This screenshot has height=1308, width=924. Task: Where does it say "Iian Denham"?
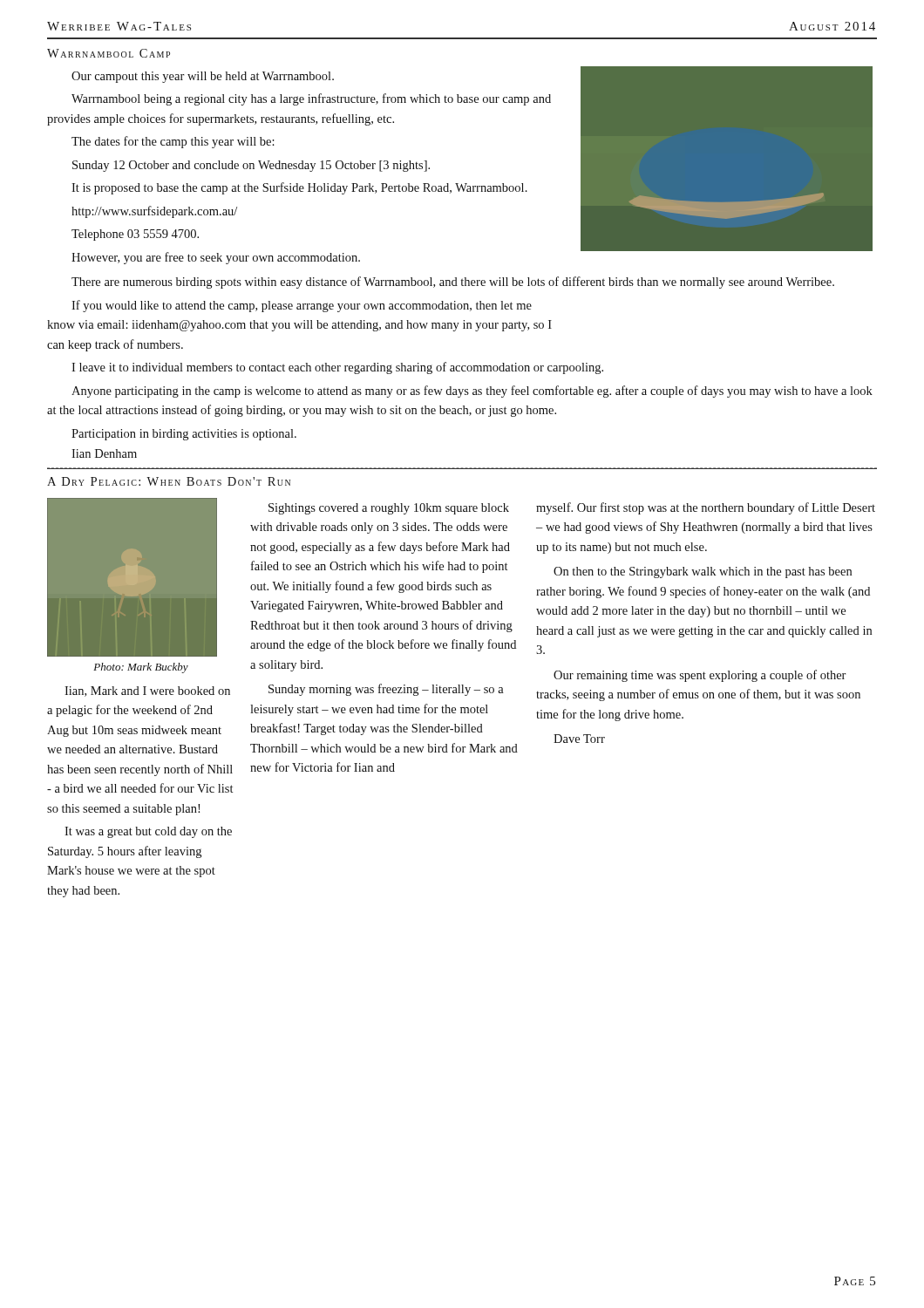104,453
